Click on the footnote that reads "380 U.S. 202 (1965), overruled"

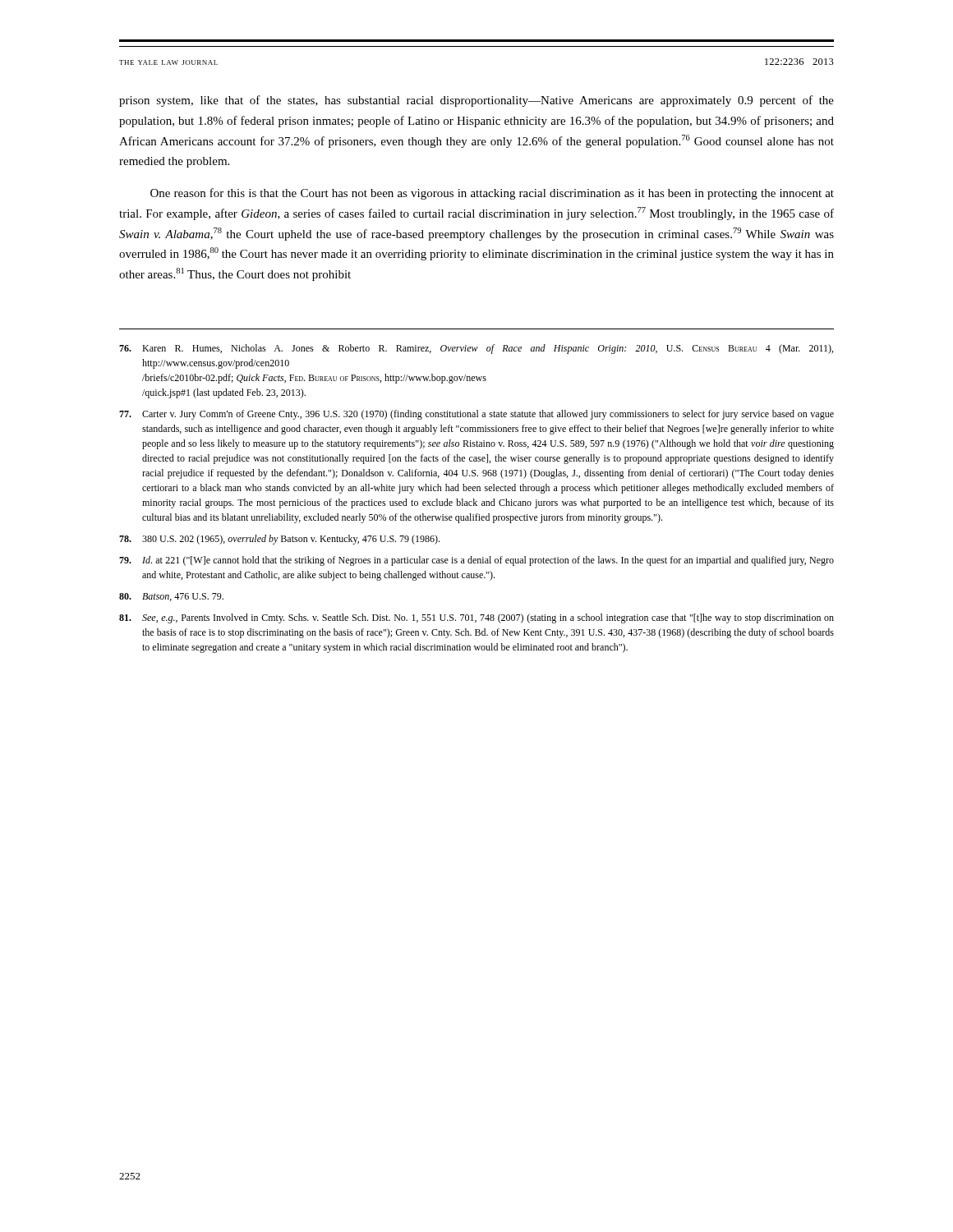click(x=280, y=539)
